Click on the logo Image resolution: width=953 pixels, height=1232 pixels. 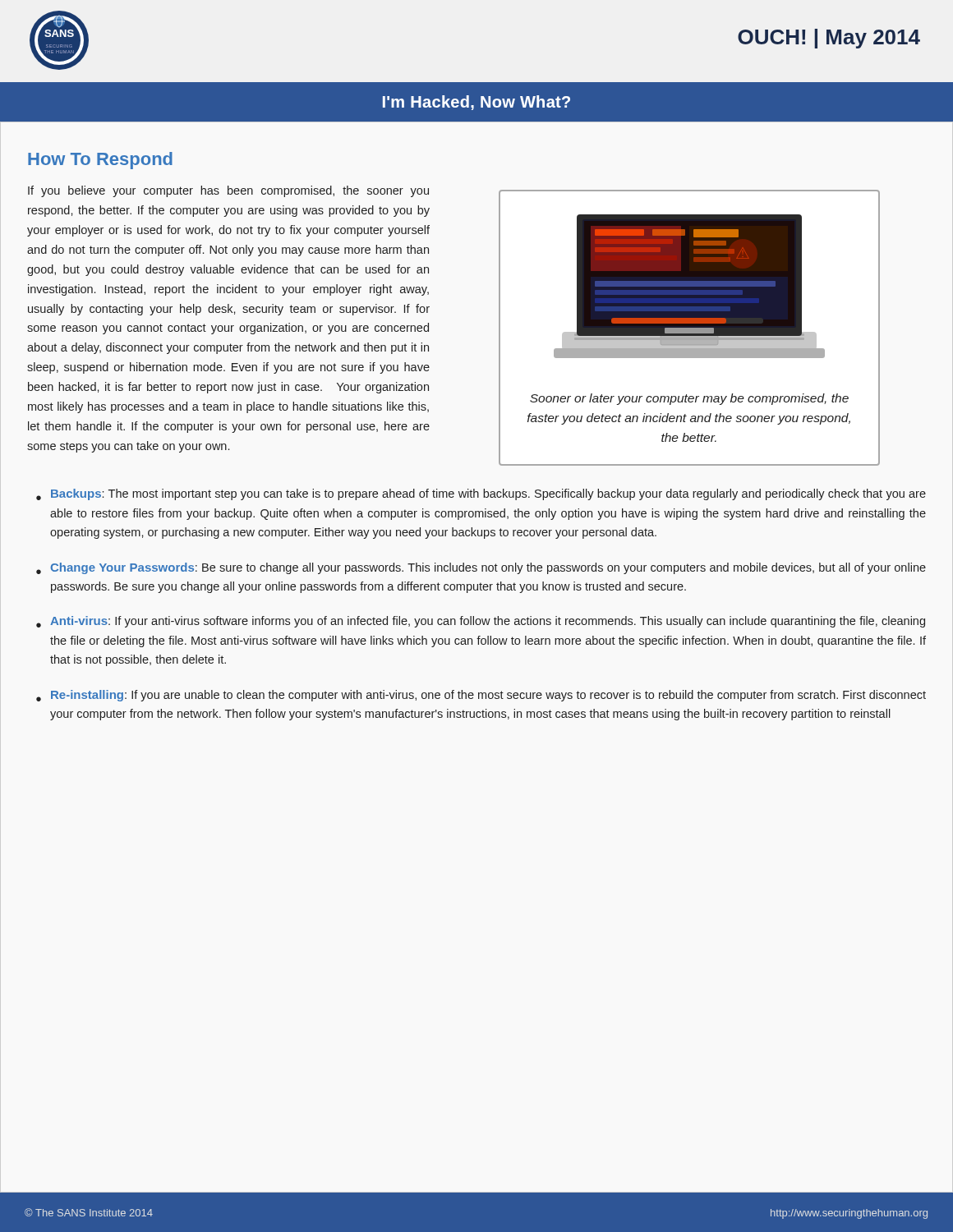click(59, 41)
